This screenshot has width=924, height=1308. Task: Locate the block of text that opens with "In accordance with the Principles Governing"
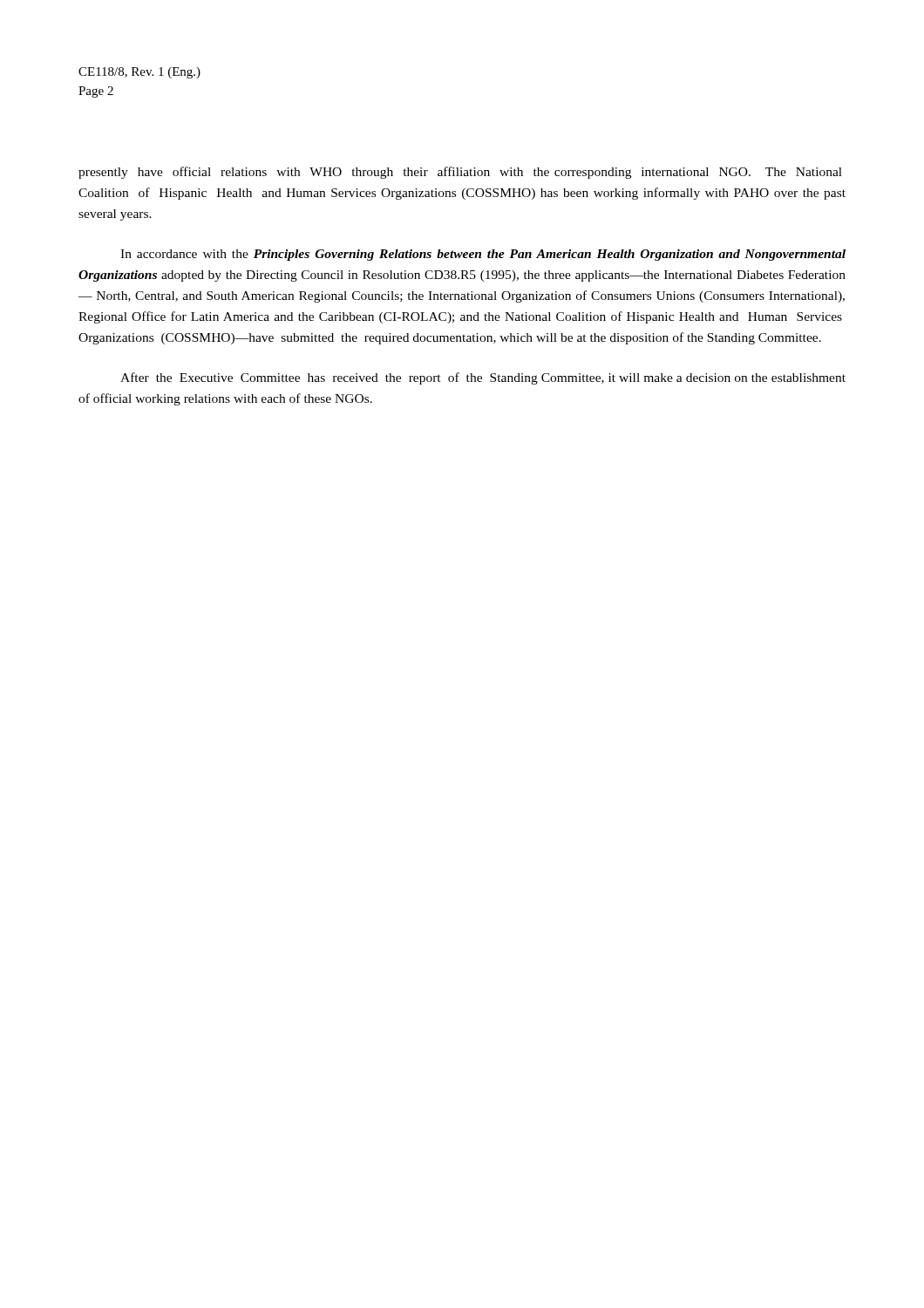[x=462, y=295]
